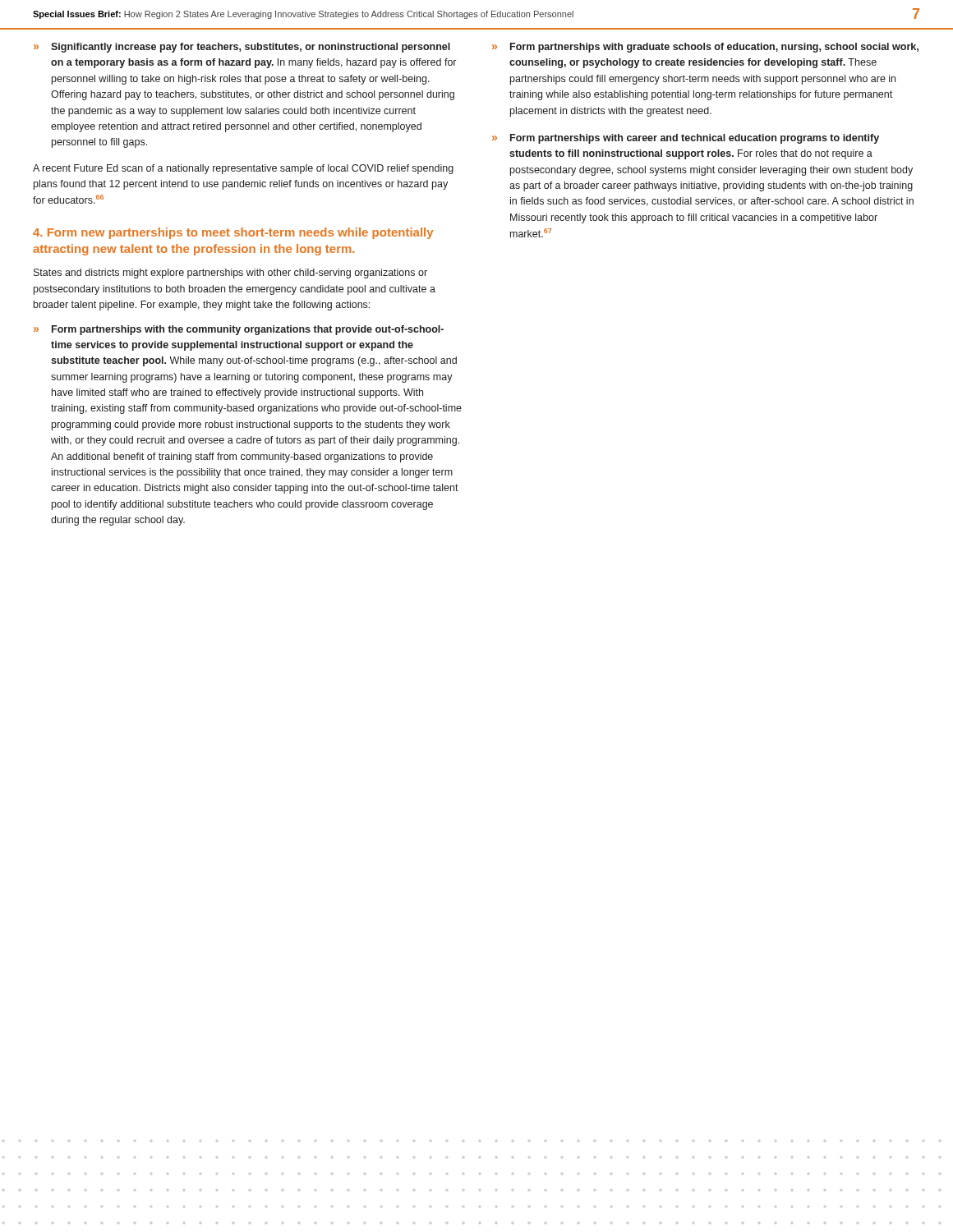
Task: Locate the list item containing "» Form partnerships with the community organizations that"
Action: (x=247, y=425)
